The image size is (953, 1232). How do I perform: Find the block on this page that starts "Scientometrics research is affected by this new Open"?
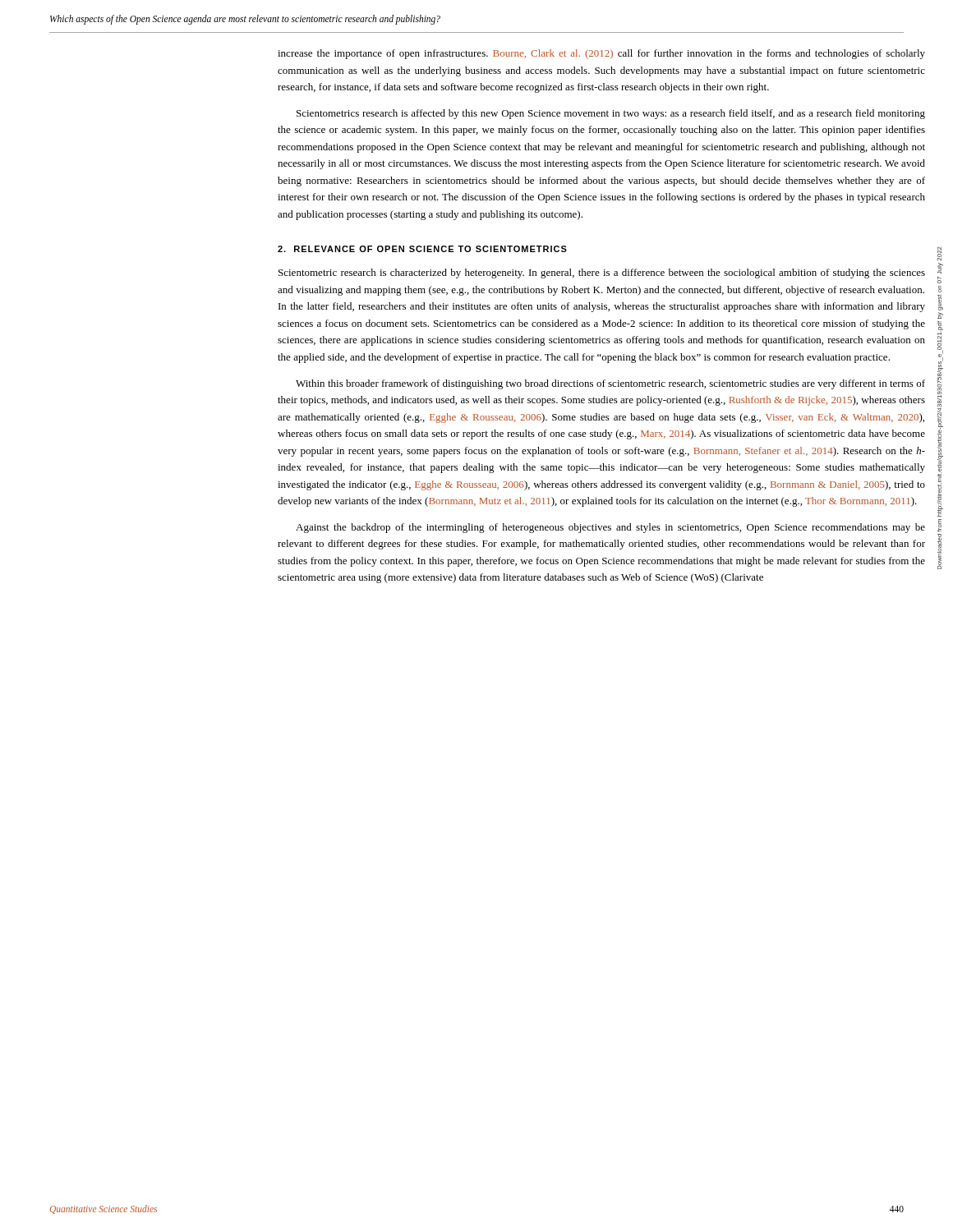(601, 163)
